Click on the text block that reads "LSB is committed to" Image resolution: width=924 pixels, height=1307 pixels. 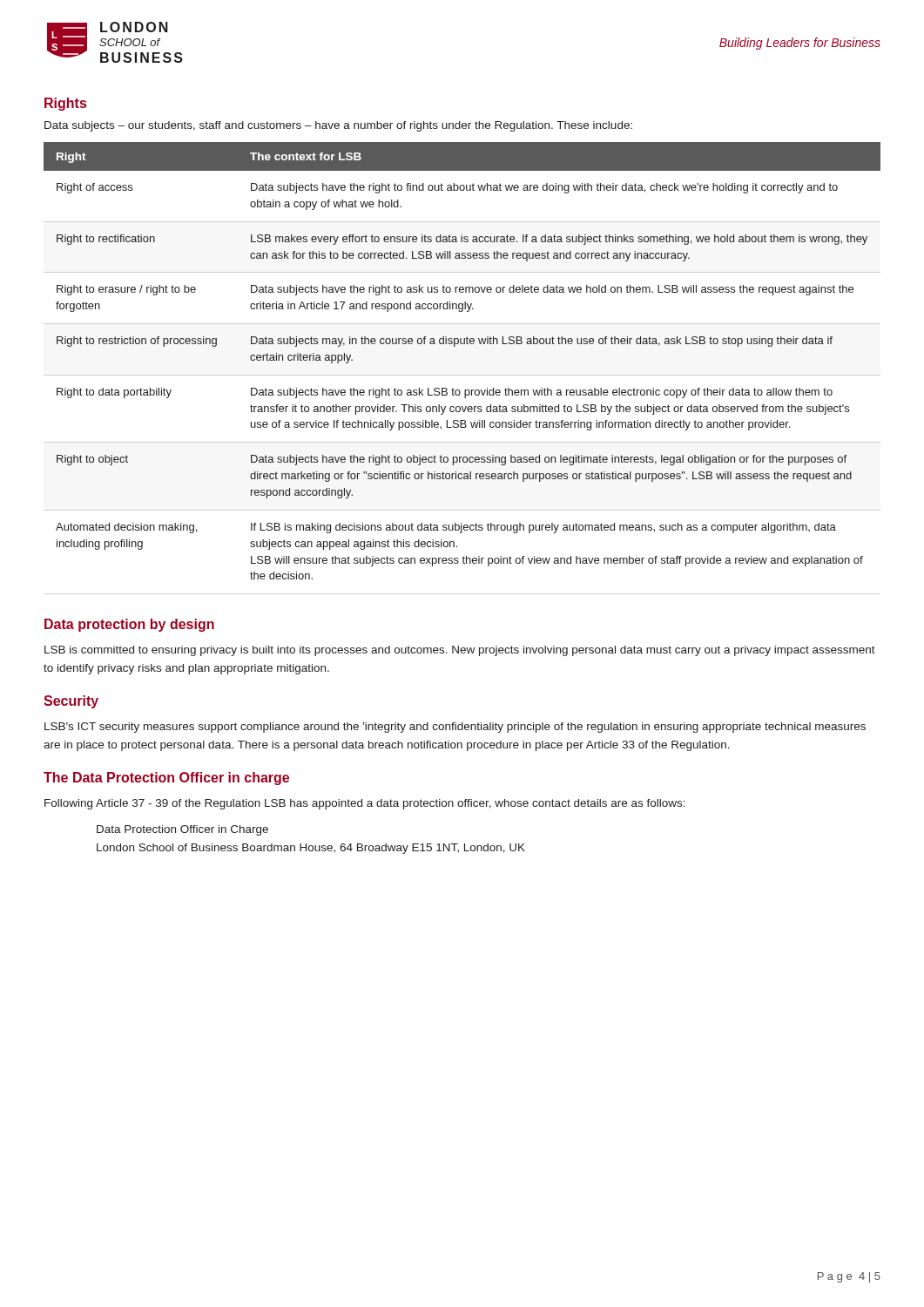(459, 659)
